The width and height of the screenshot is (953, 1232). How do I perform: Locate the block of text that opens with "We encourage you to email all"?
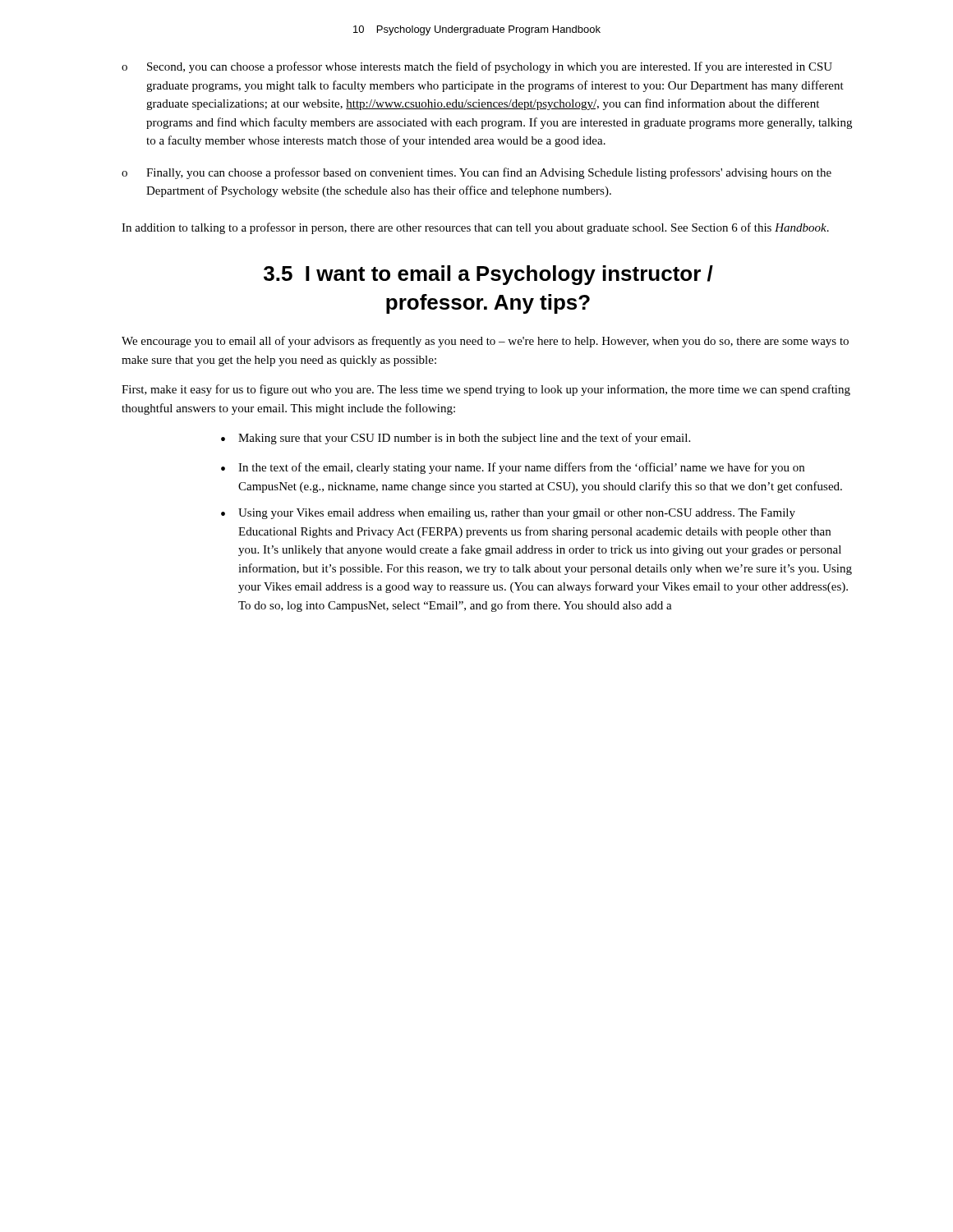tap(485, 350)
